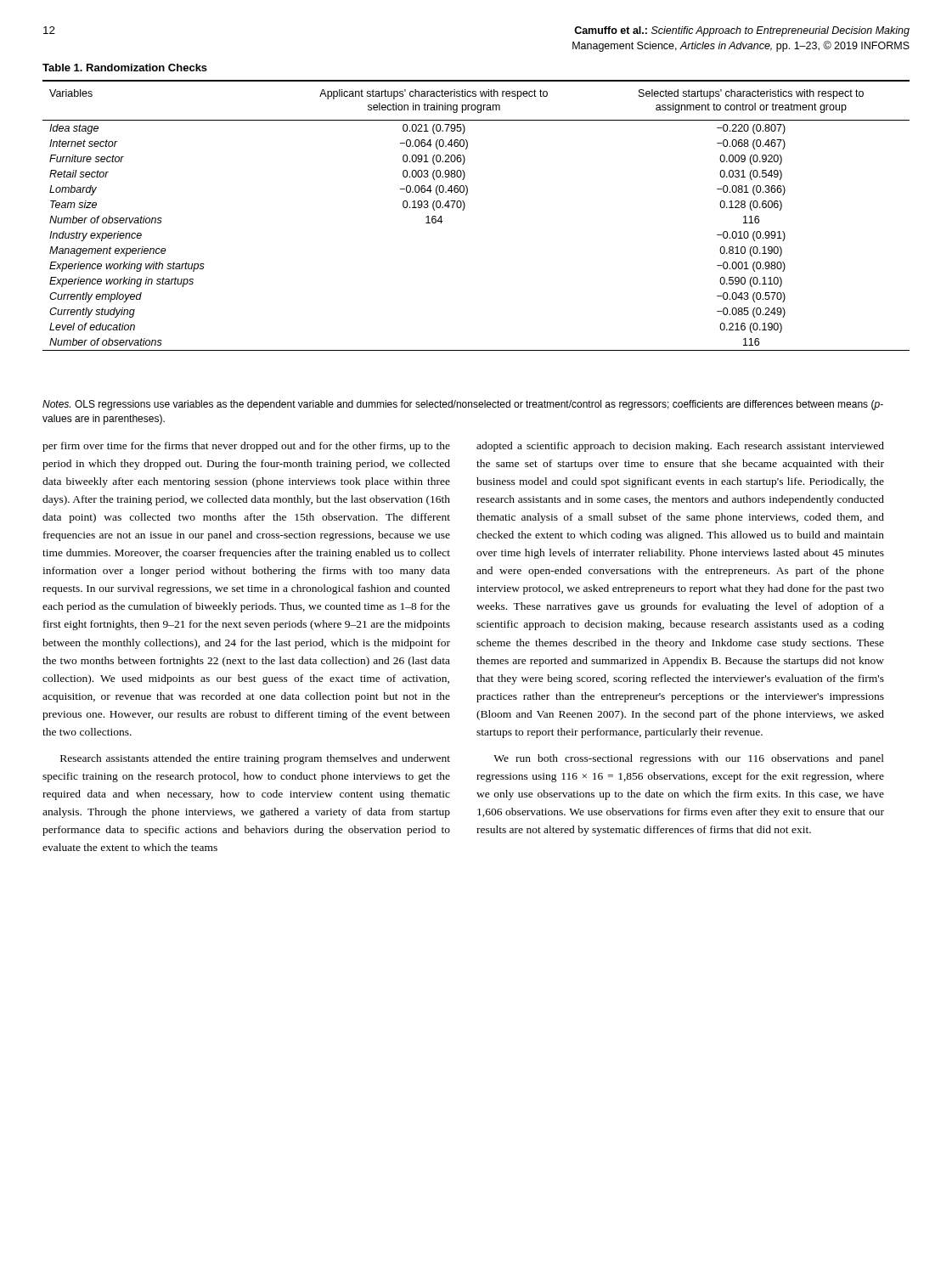Navigate to the block starting "Table 1. Randomization Checks"
Screen dimensions: 1274x952
point(125,68)
